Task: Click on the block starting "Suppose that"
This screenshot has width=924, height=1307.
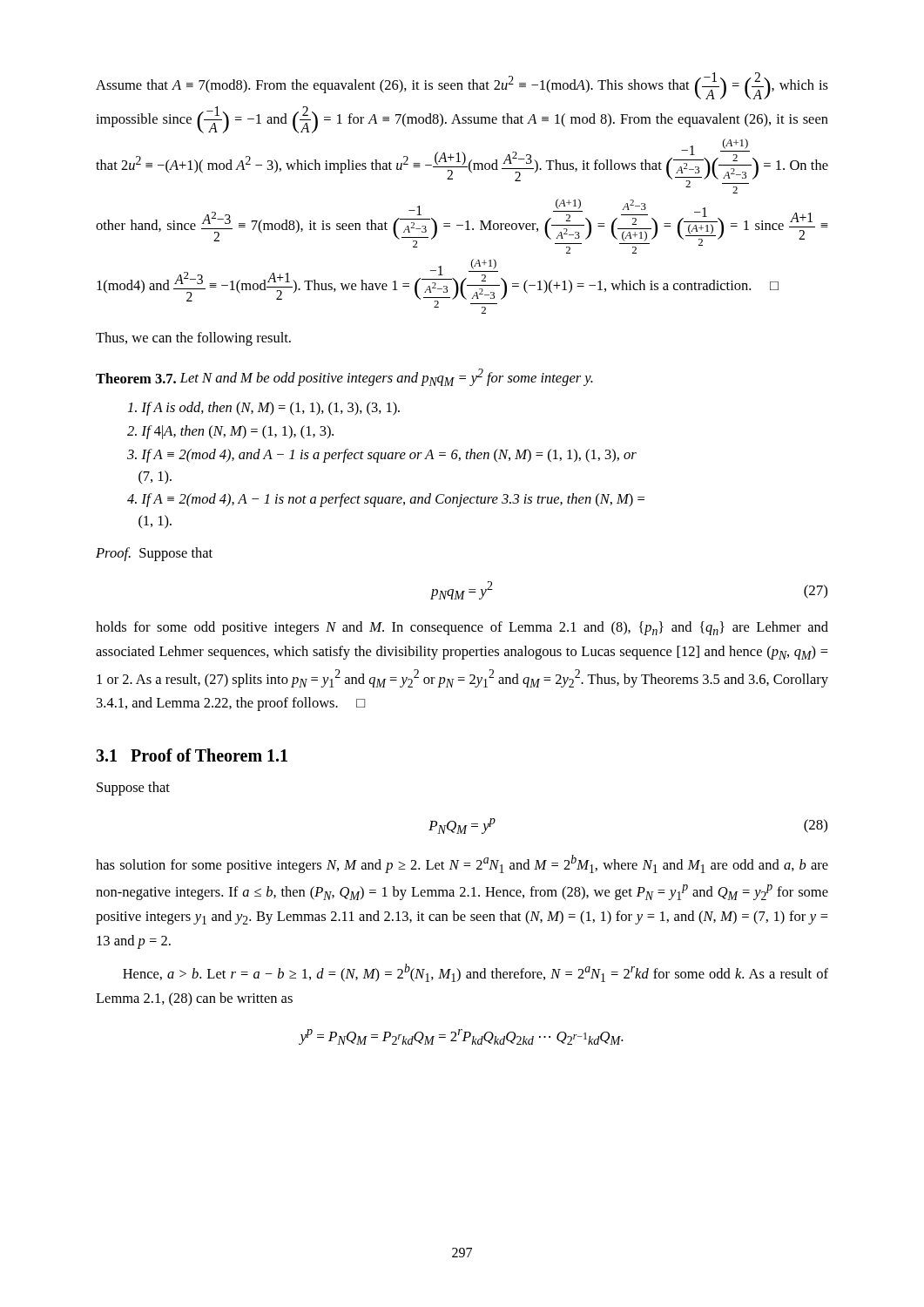Action: [x=133, y=787]
